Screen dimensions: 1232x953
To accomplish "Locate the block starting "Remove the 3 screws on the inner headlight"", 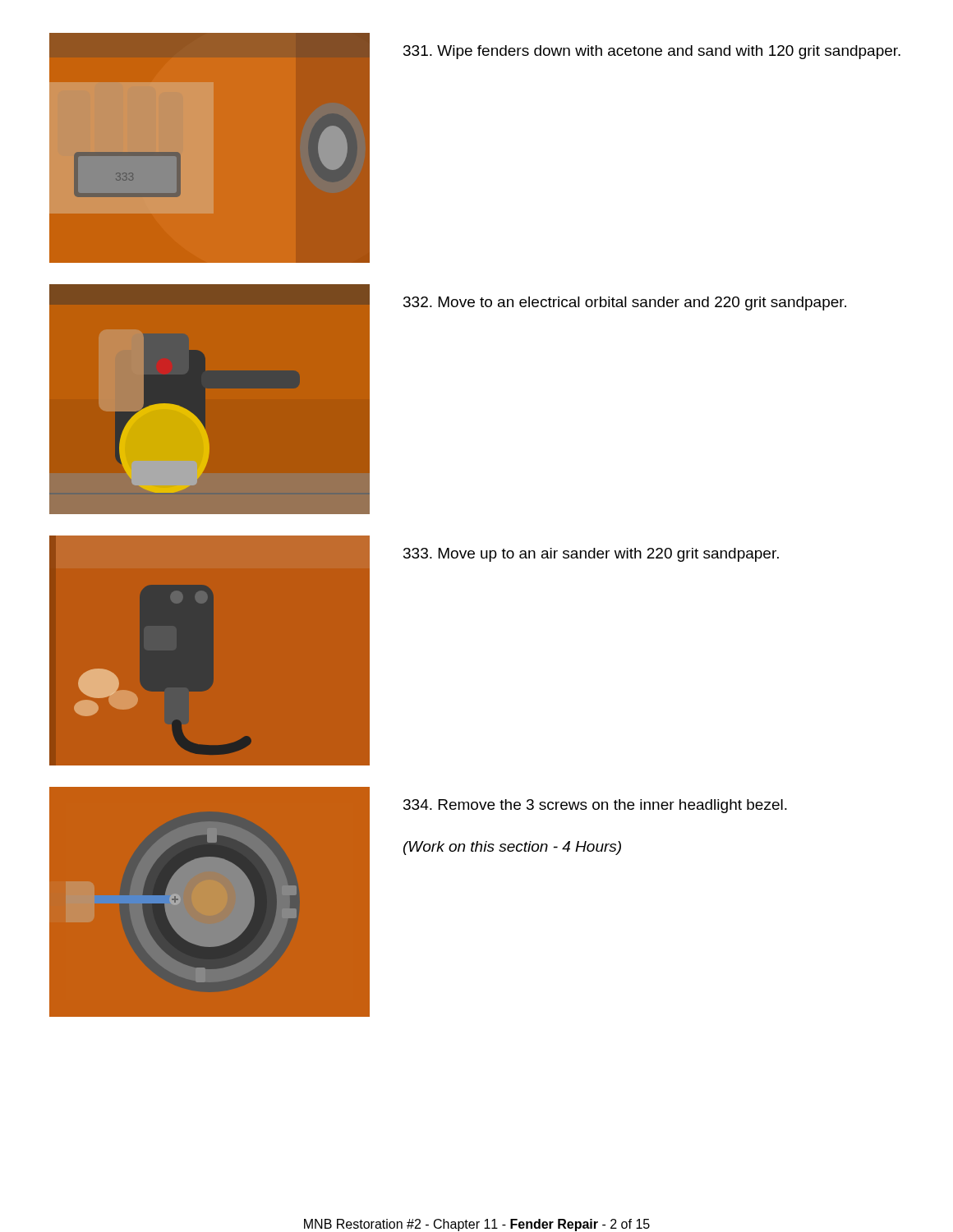I will (x=595, y=806).
